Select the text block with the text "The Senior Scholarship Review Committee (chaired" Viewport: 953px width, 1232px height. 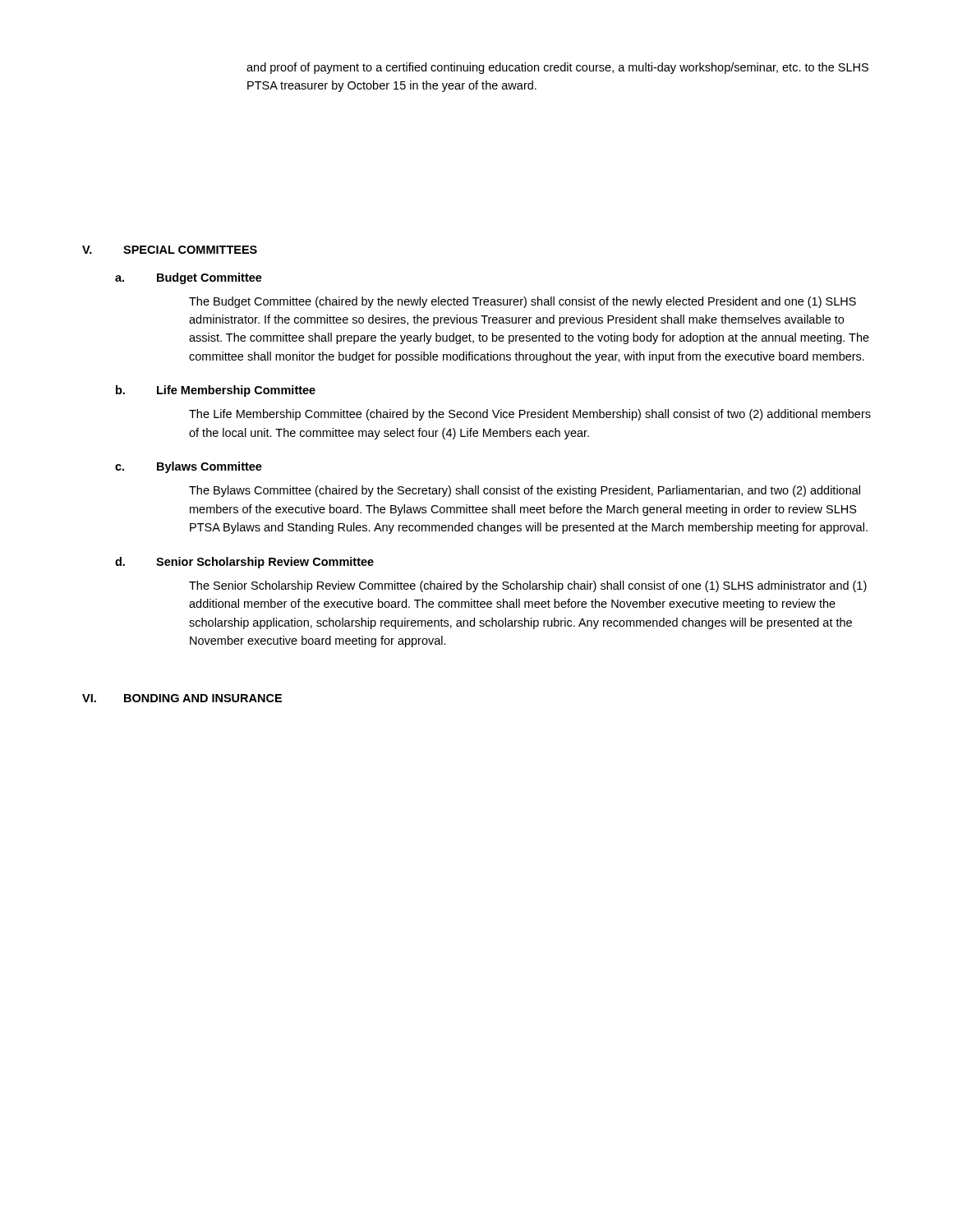pyautogui.click(x=528, y=613)
